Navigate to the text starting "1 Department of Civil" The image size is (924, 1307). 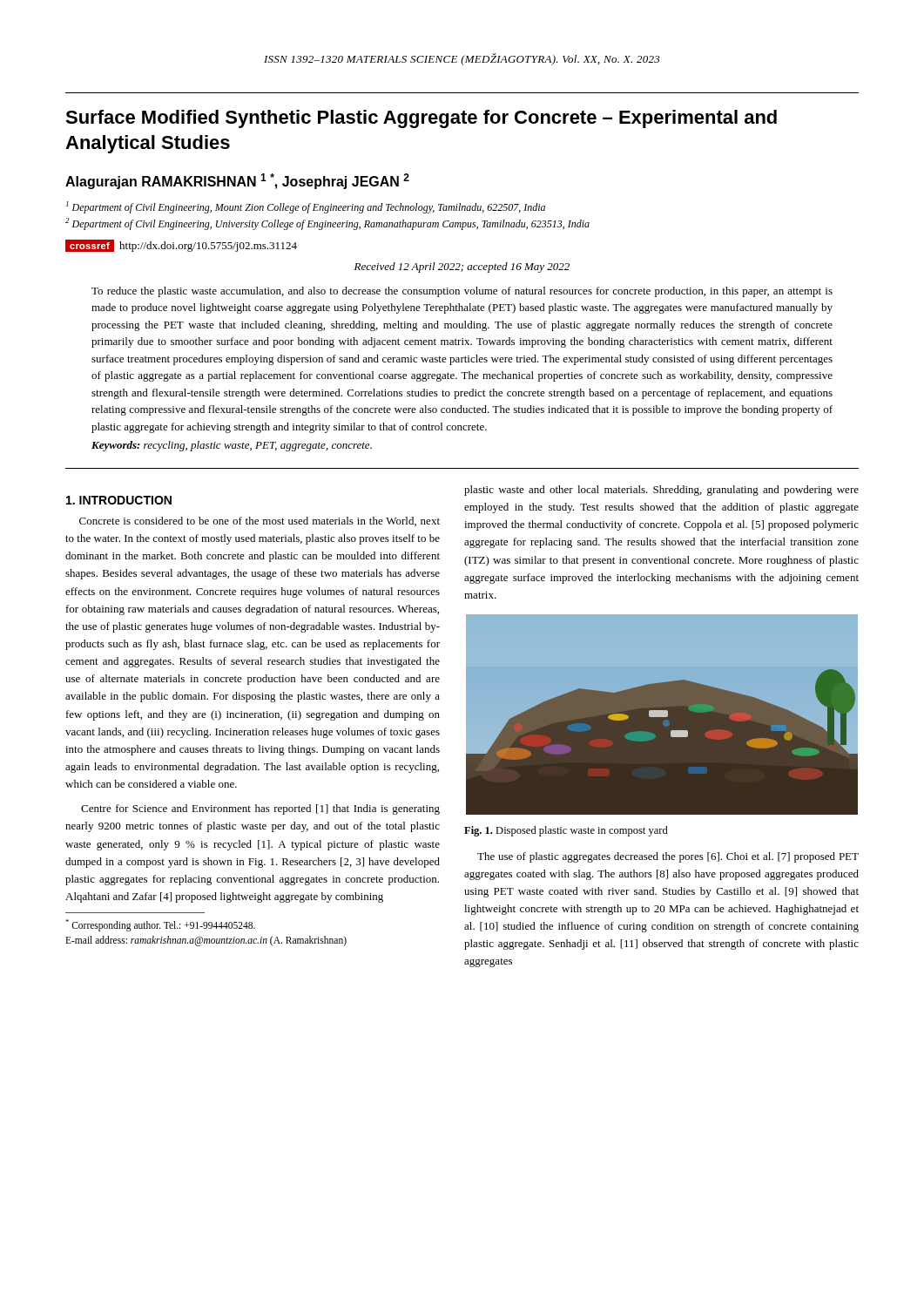pos(462,215)
